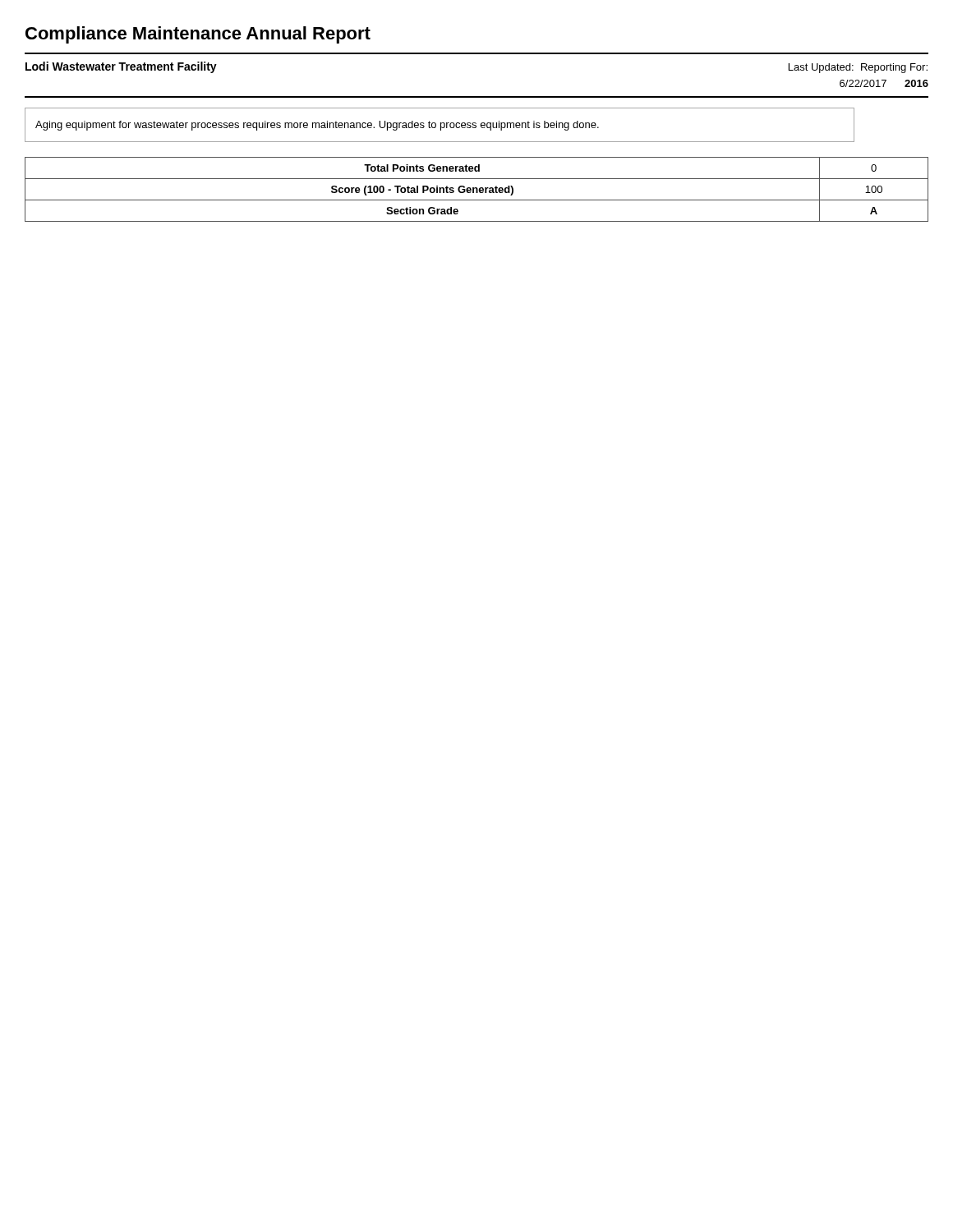Locate the title that reads "Compliance Maintenance Annual Report"
The height and width of the screenshot is (1232, 953).
click(x=198, y=35)
